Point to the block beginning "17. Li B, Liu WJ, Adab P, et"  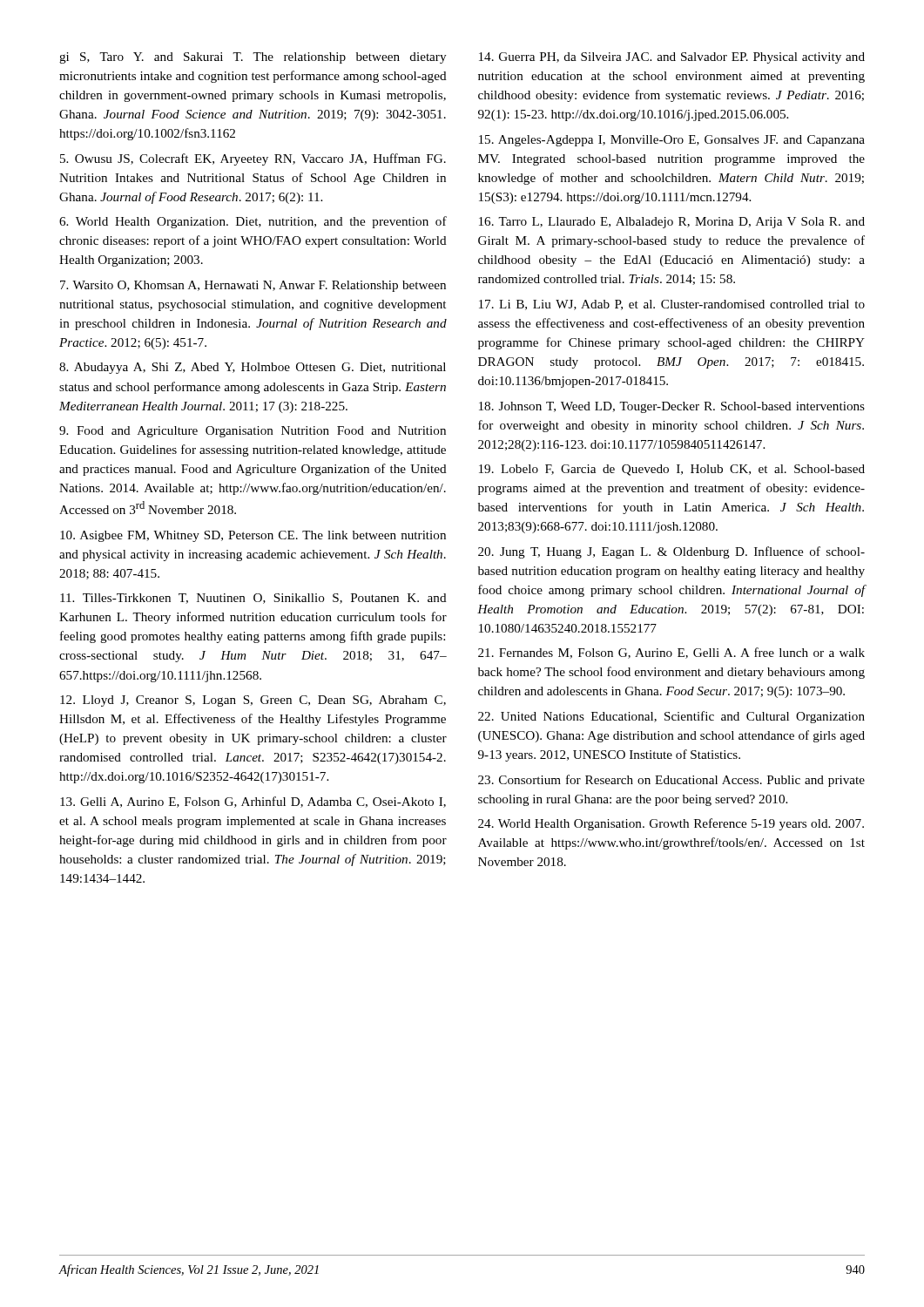tap(671, 342)
